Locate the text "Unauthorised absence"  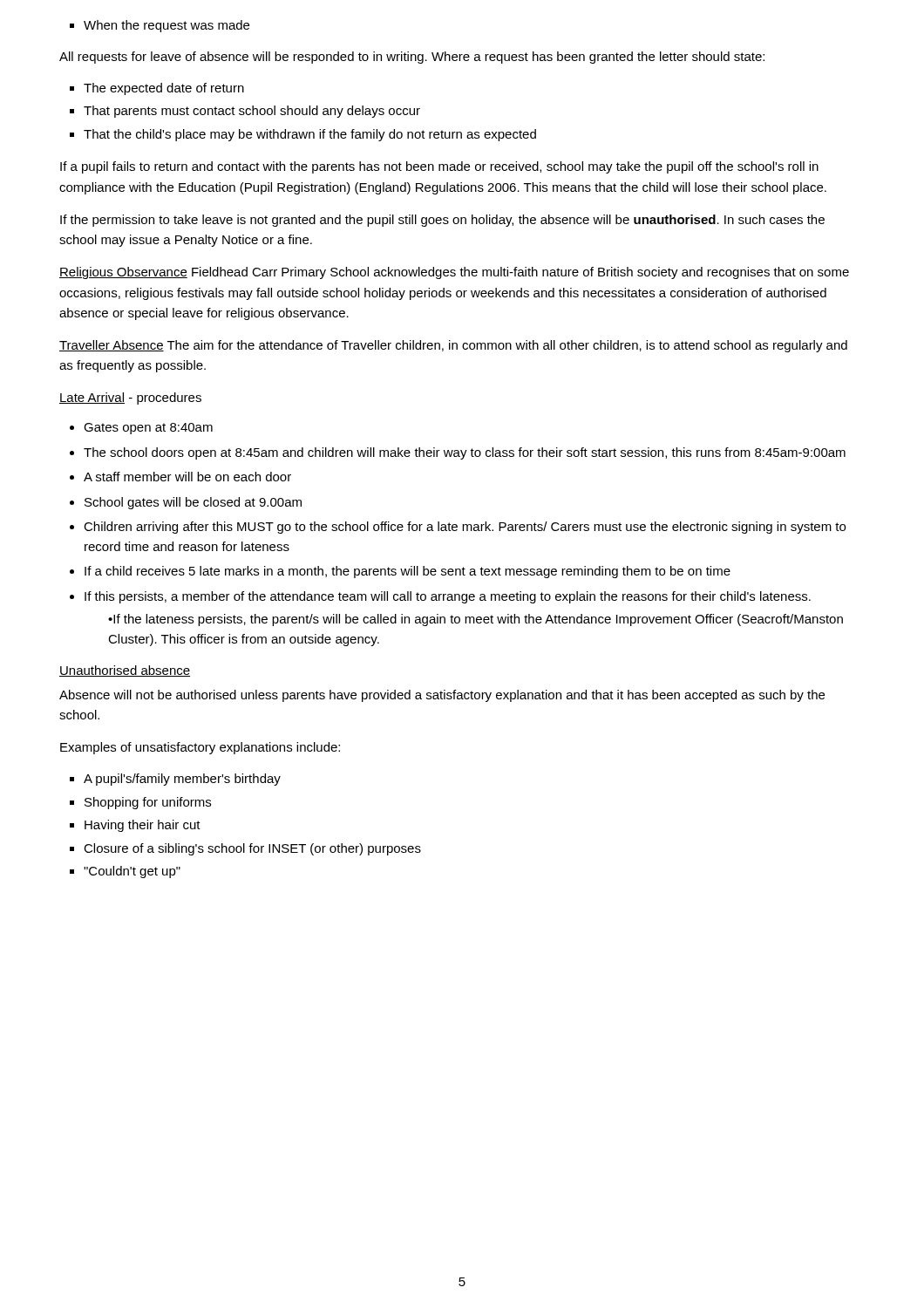pyautogui.click(x=125, y=670)
